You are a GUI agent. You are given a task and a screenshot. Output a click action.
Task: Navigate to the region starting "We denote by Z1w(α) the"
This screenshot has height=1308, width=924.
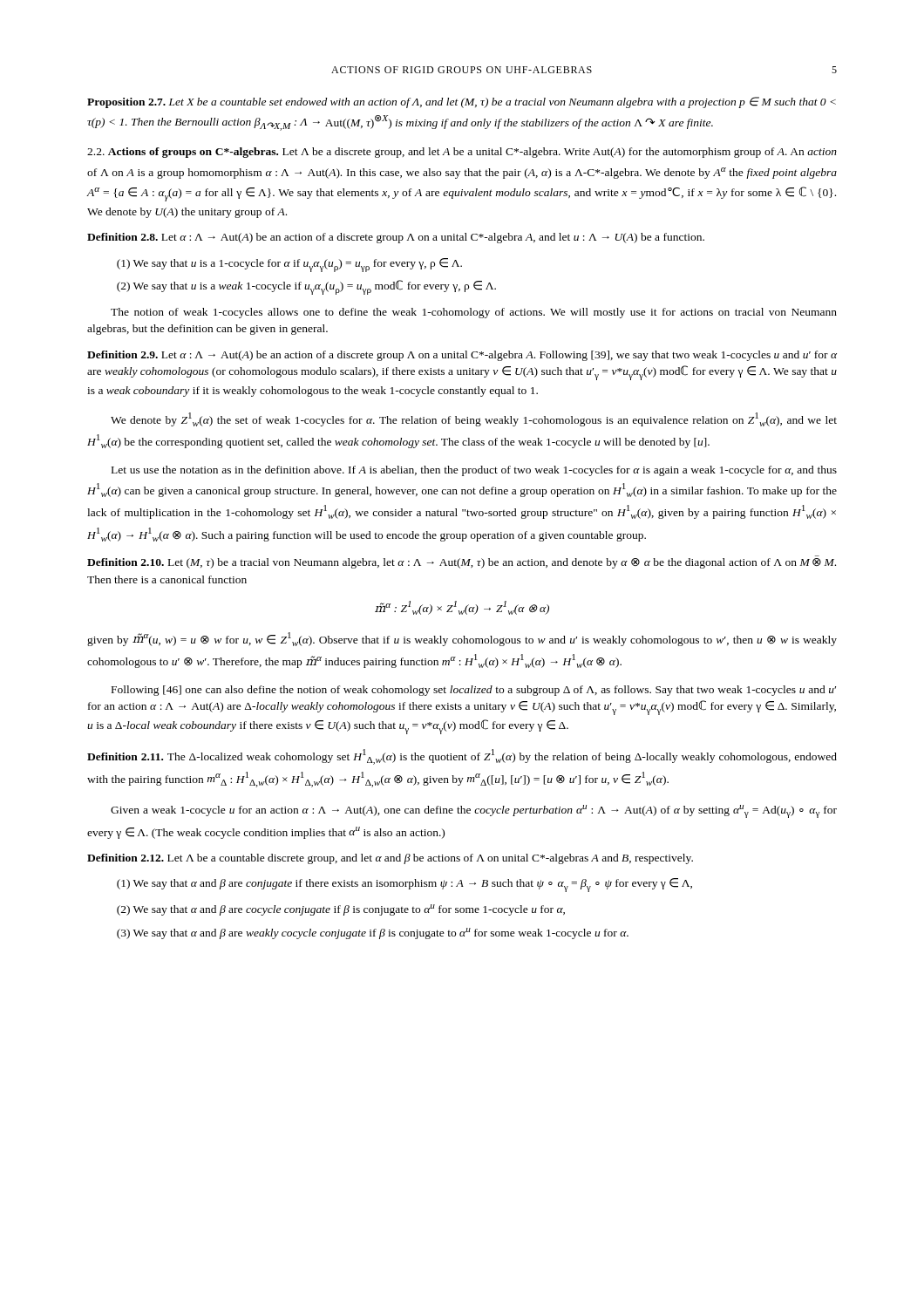pos(462,430)
